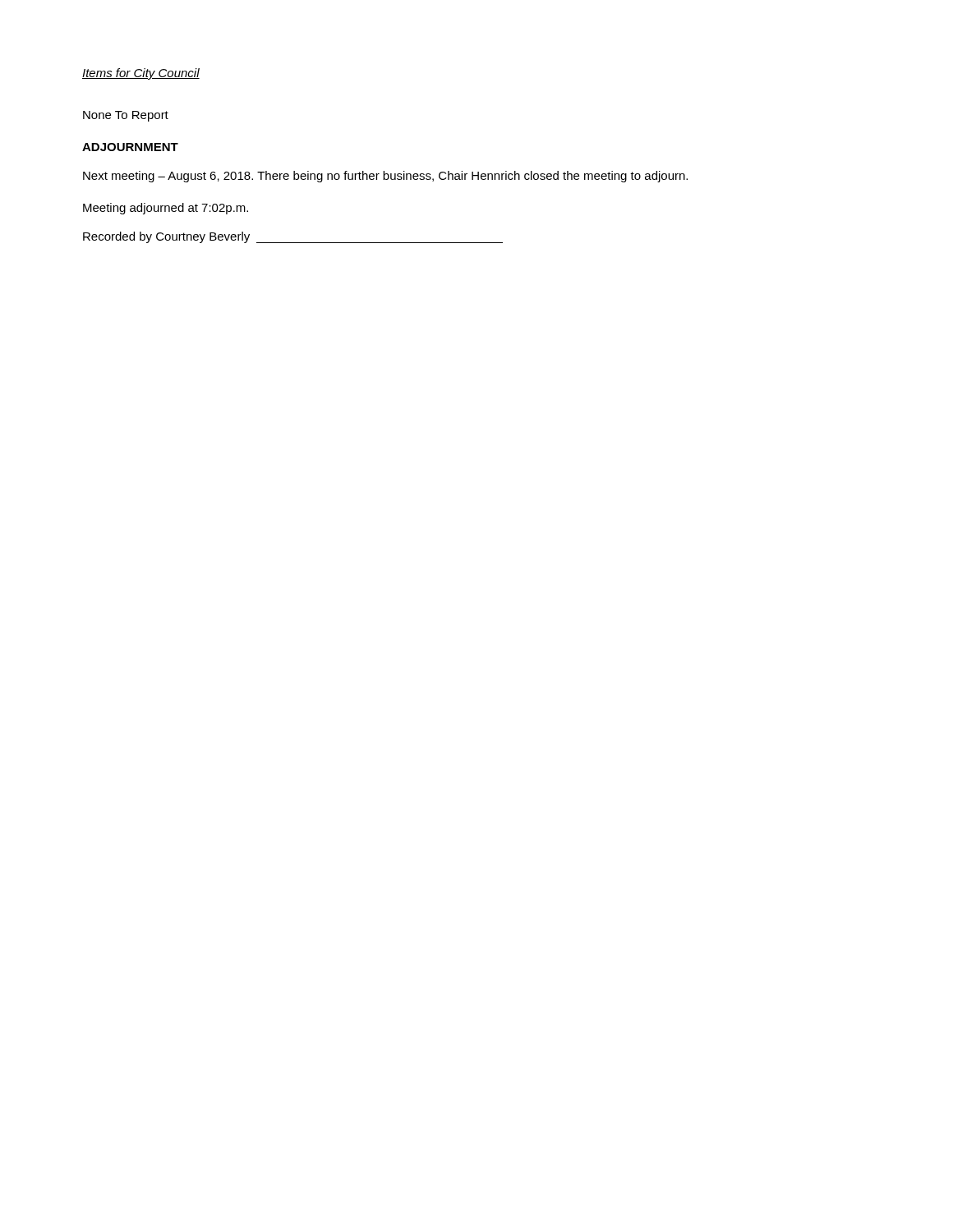Point to the block starting "Next meeting – August 6, 2018. There"

(x=386, y=175)
